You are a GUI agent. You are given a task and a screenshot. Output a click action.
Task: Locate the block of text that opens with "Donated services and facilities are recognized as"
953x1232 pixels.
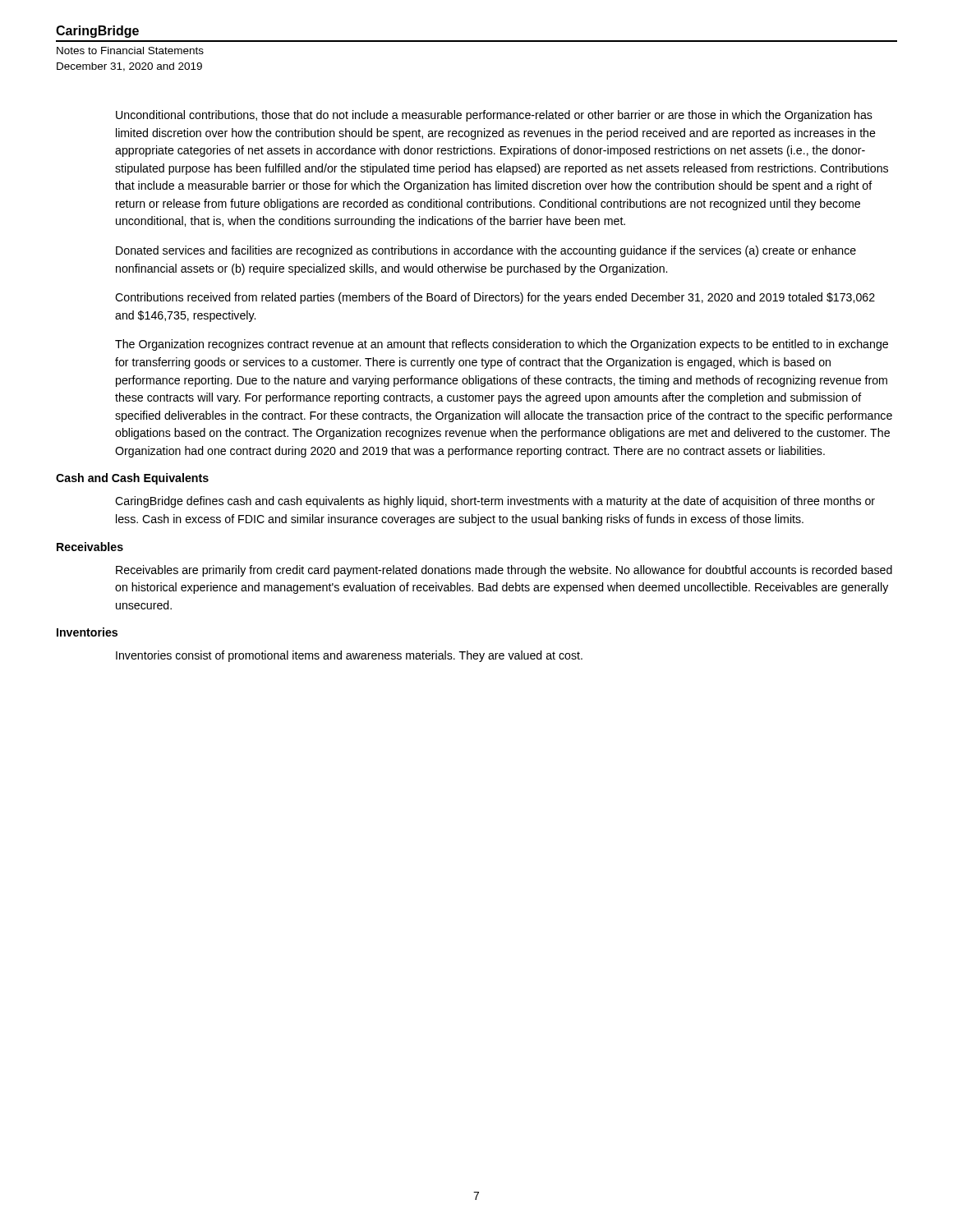click(x=486, y=259)
